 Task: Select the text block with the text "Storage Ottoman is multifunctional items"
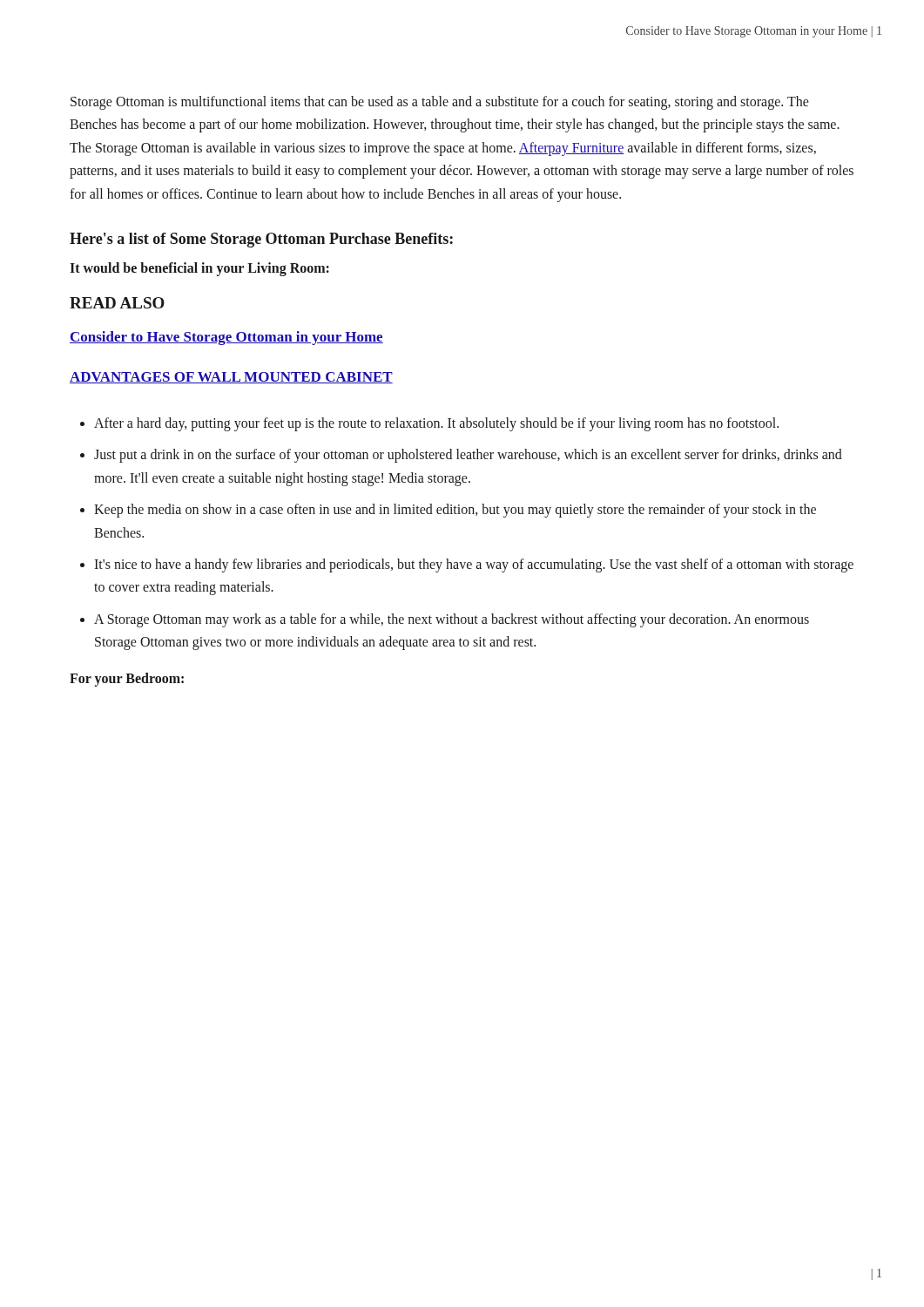(462, 147)
